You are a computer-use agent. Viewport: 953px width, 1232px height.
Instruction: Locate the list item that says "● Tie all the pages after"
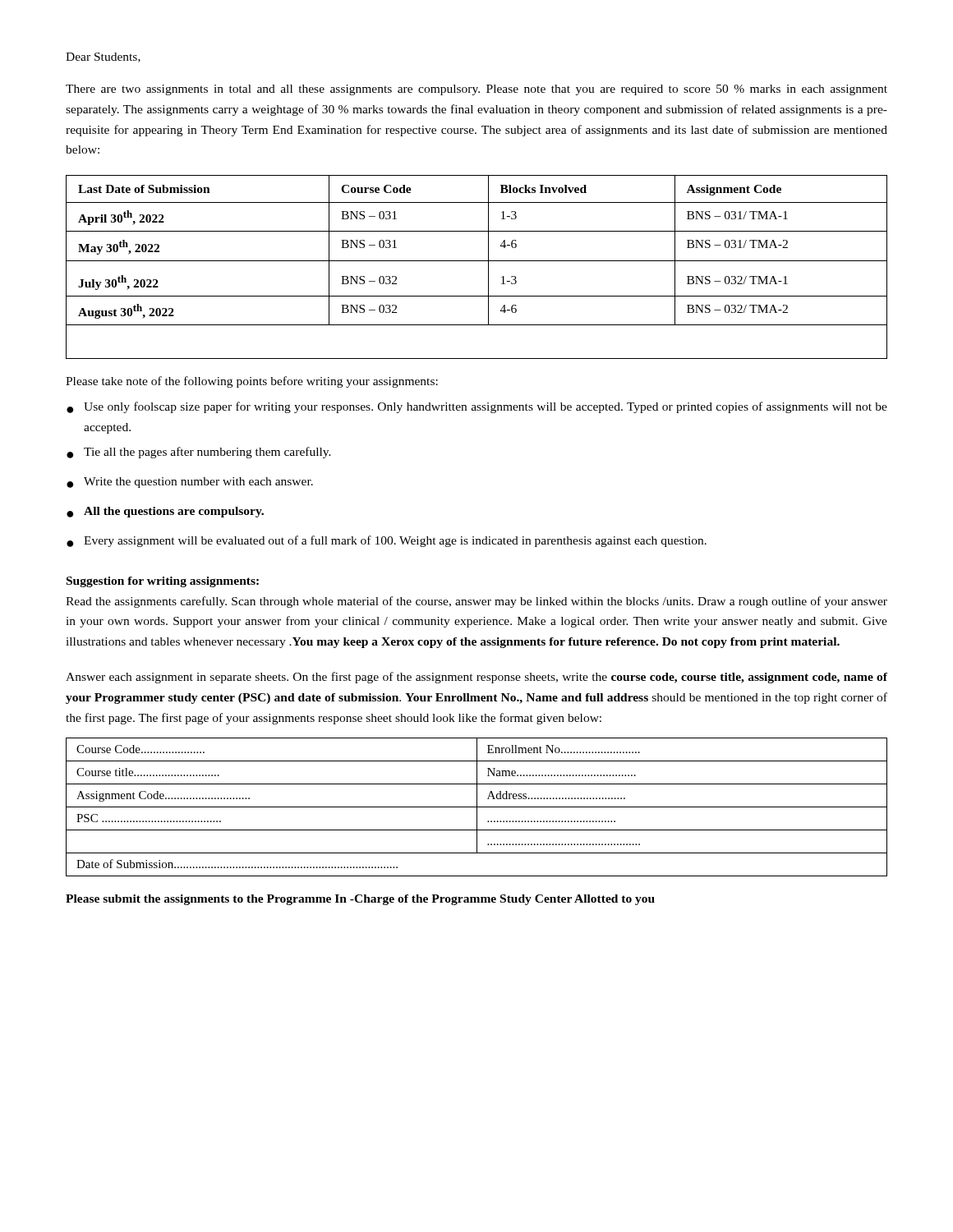point(199,453)
